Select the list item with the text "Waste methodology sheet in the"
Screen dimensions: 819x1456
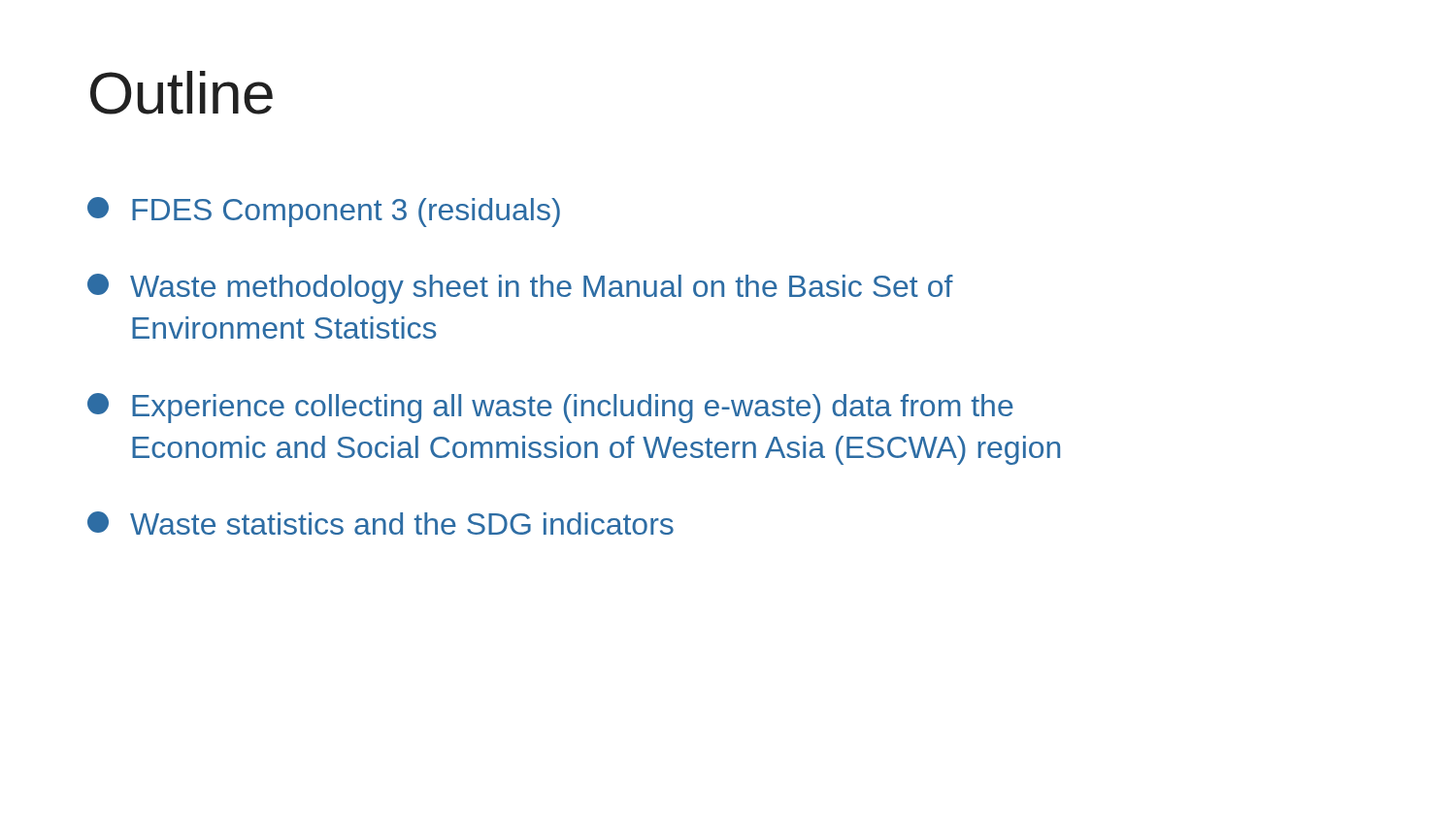(520, 308)
